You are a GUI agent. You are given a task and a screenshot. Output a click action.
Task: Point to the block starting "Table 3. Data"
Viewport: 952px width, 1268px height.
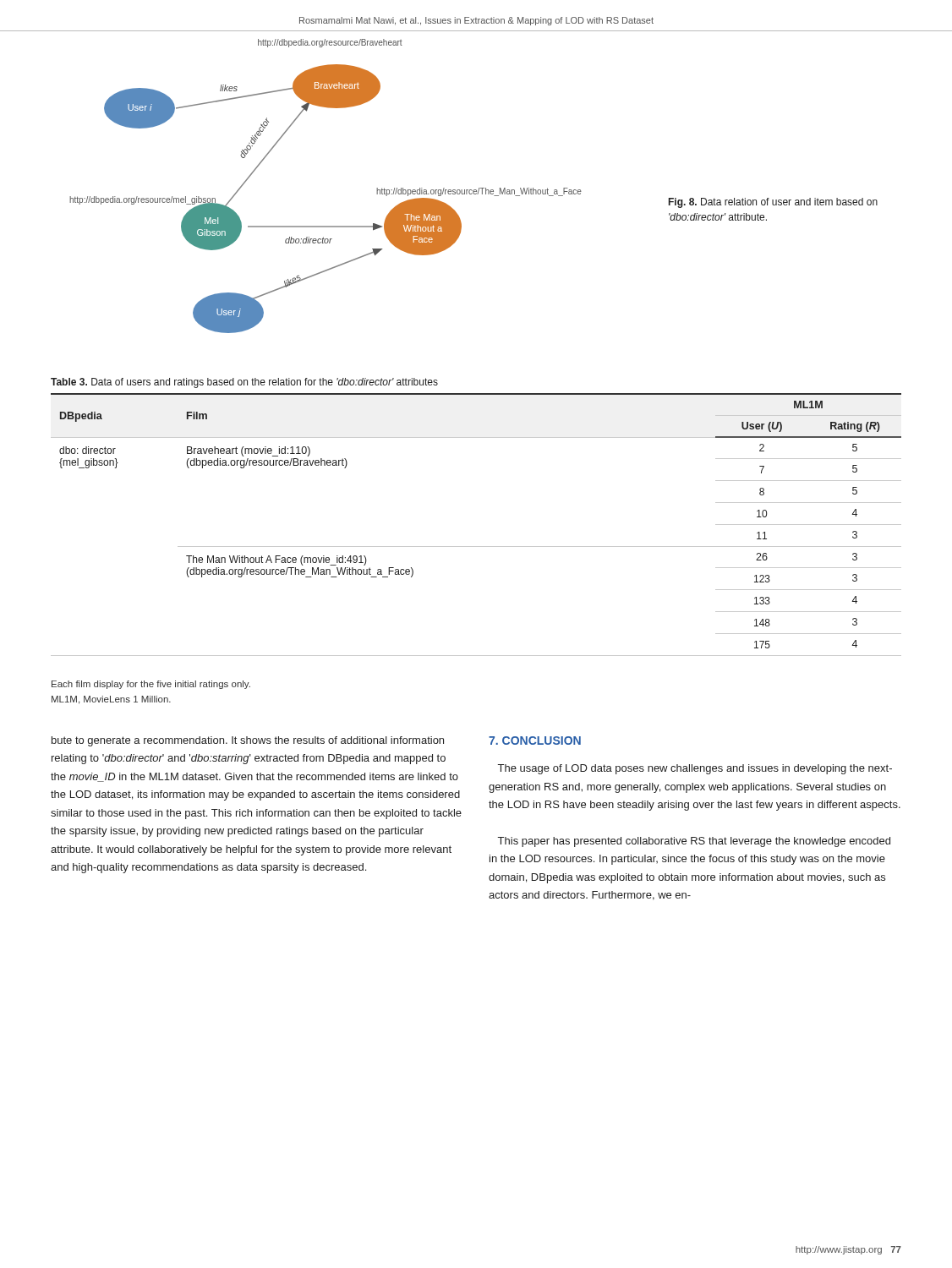[x=244, y=382]
